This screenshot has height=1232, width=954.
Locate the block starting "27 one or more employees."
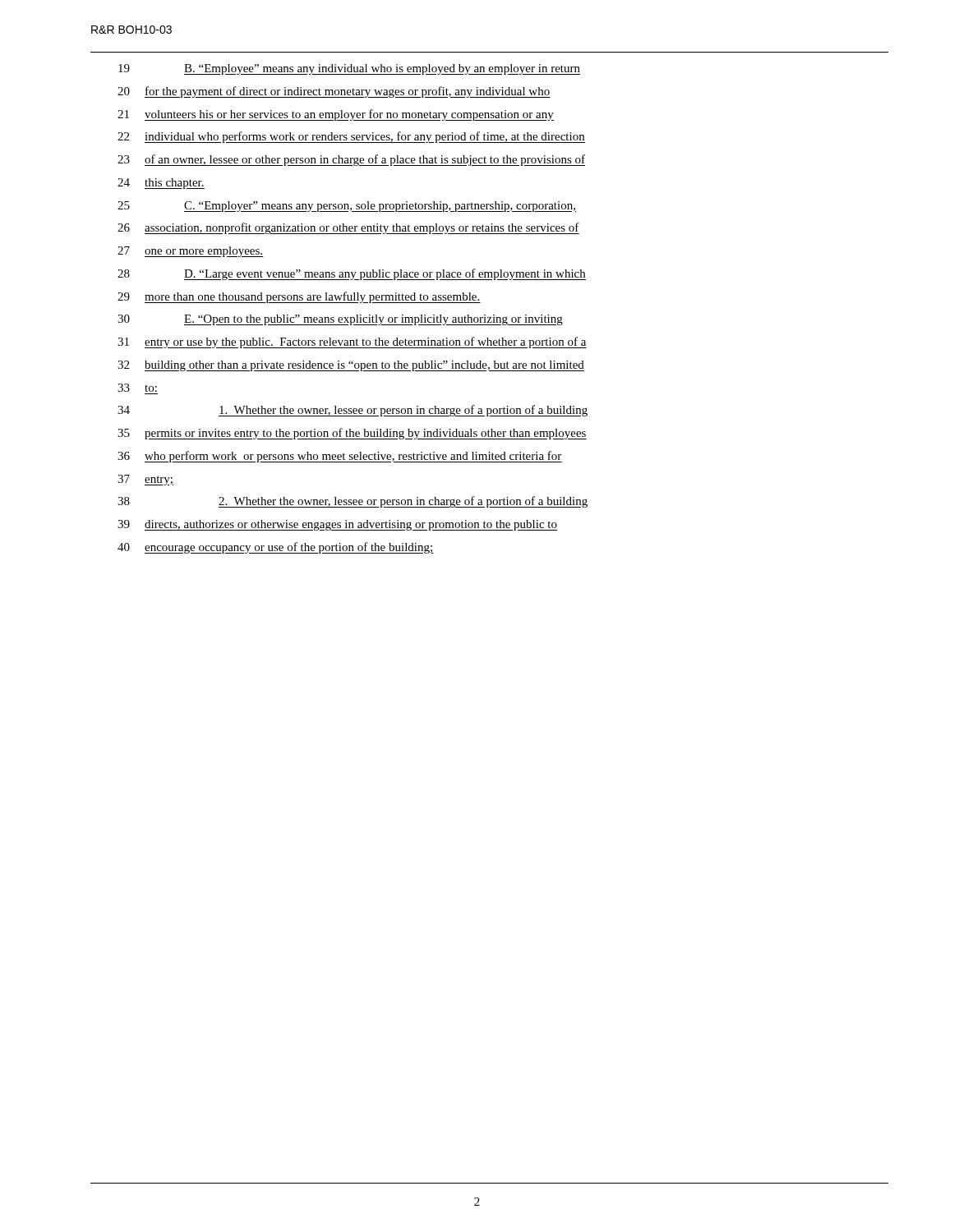[191, 252]
